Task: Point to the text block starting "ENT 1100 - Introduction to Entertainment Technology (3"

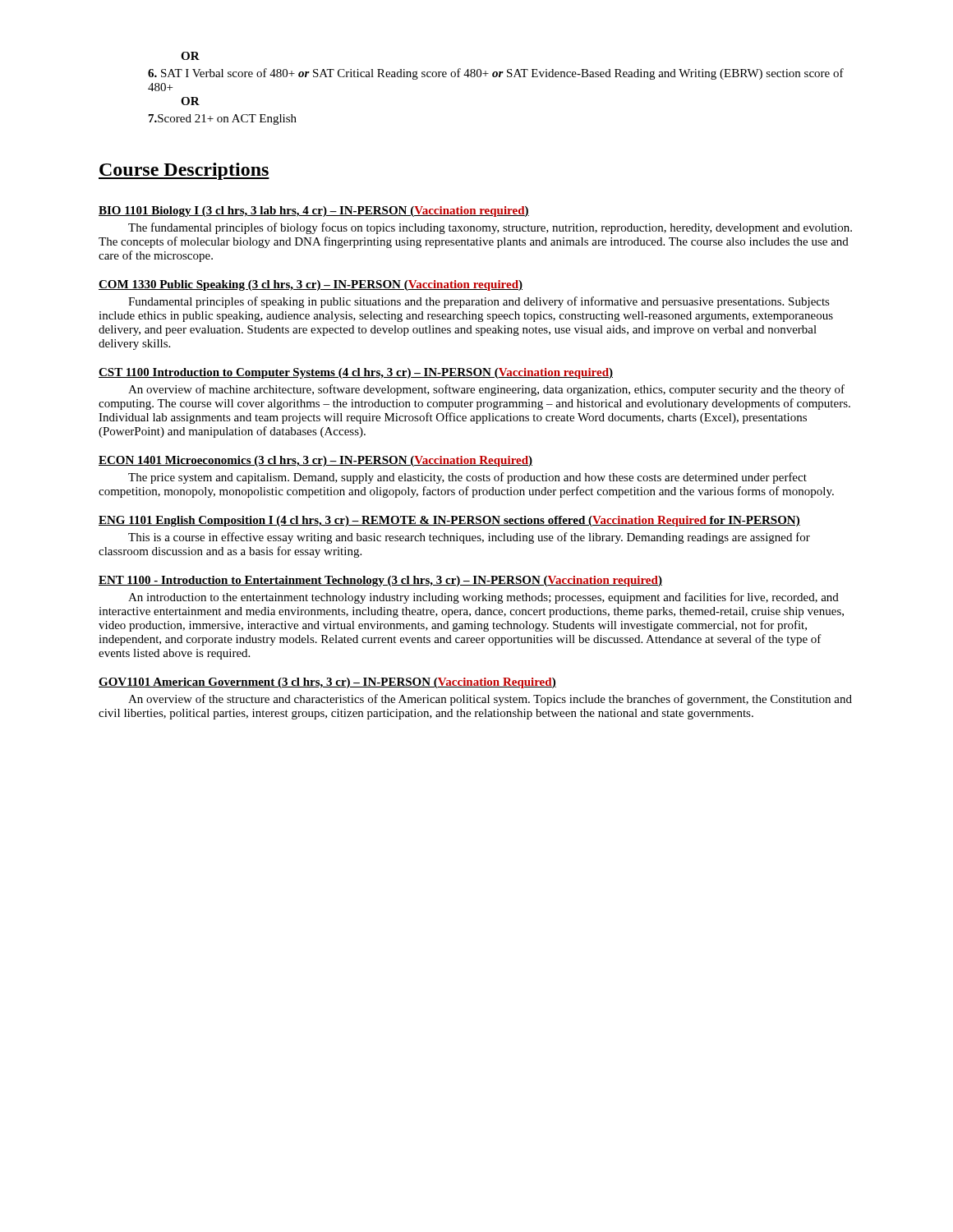Action: (x=380, y=580)
